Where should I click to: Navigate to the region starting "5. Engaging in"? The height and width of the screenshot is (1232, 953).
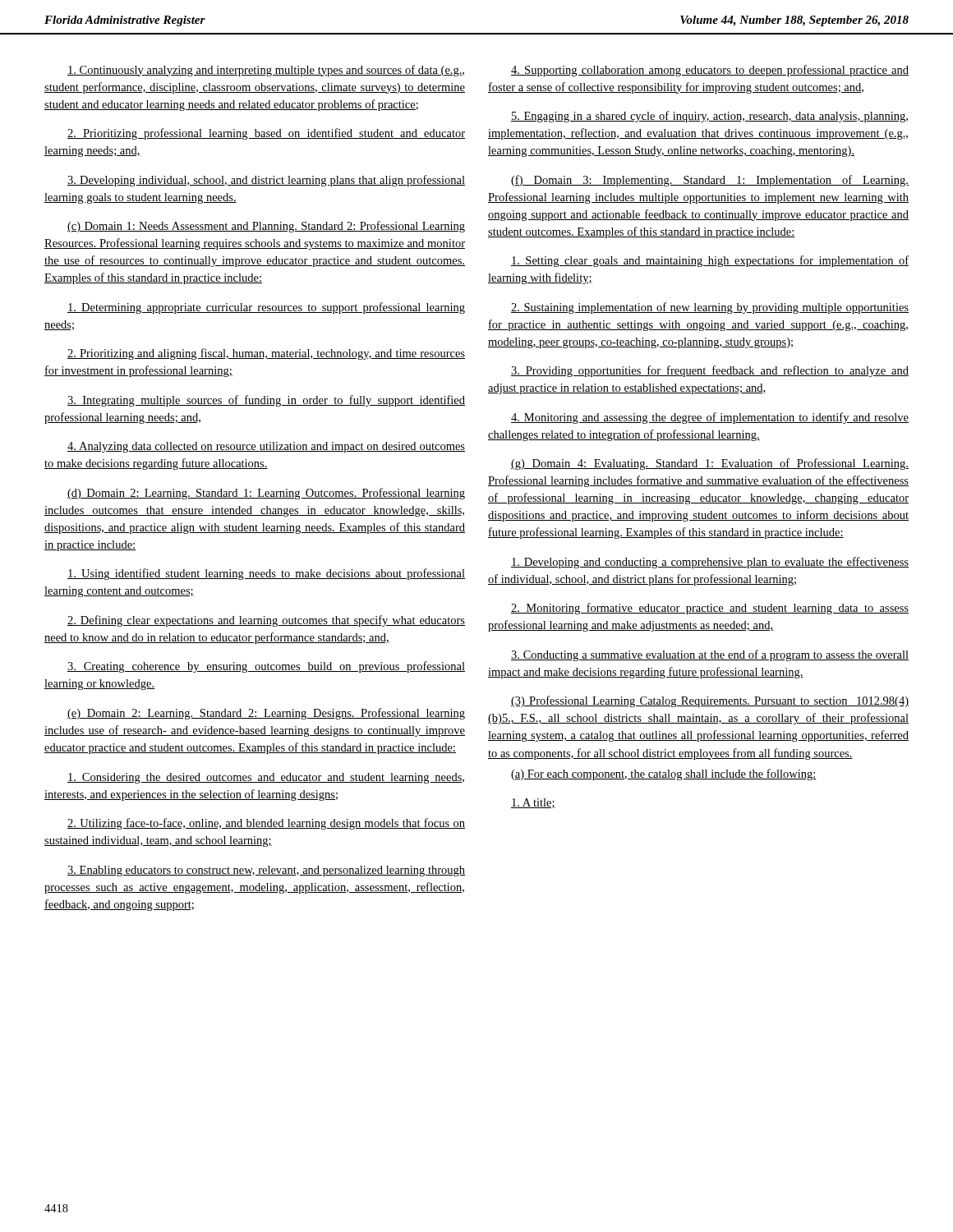click(x=698, y=134)
